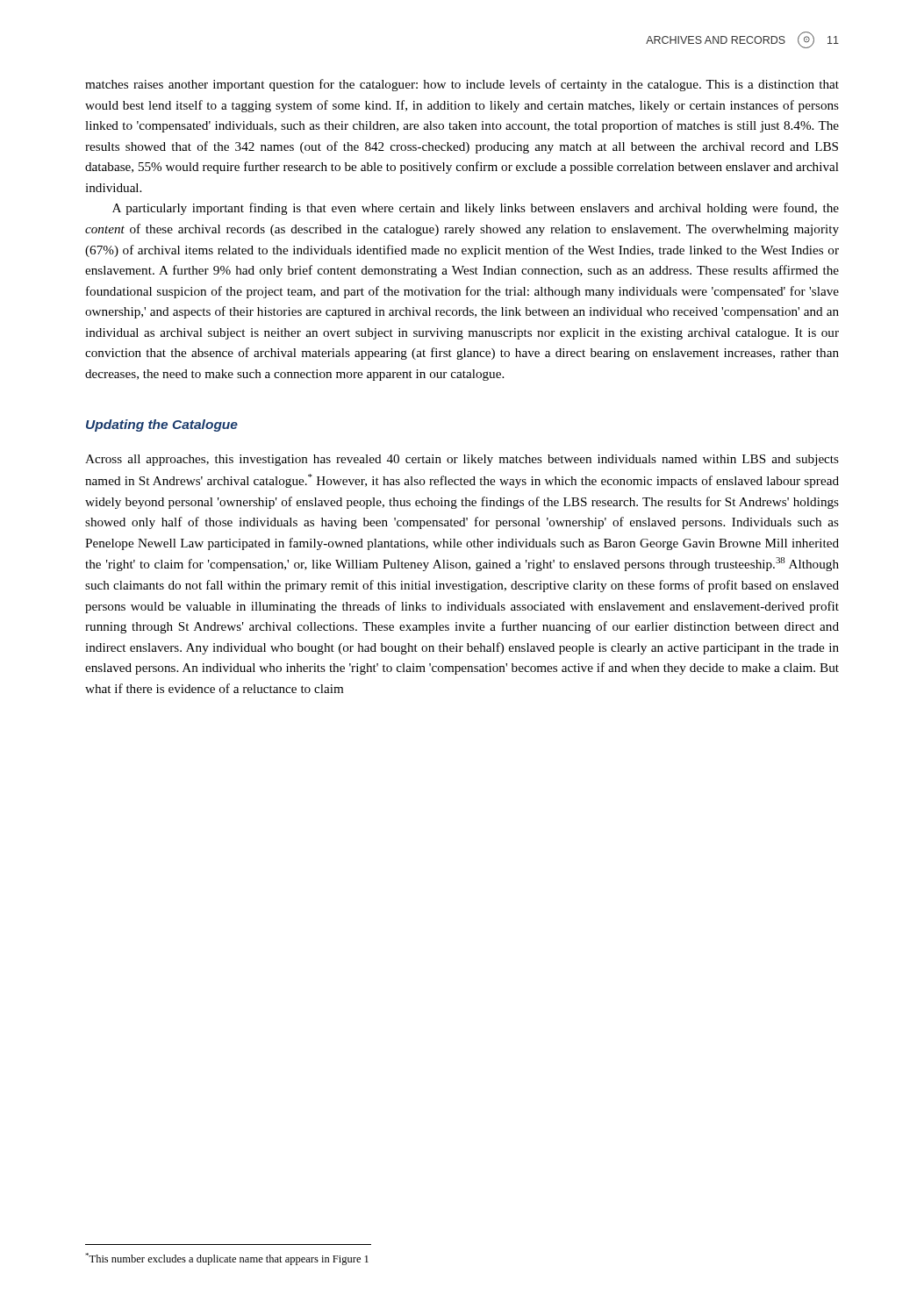This screenshot has width=924, height=1316.
Task: Locate the section header with the text "Updating the Catalogue"
Action: pyautogui.click(x=161, y=425)
